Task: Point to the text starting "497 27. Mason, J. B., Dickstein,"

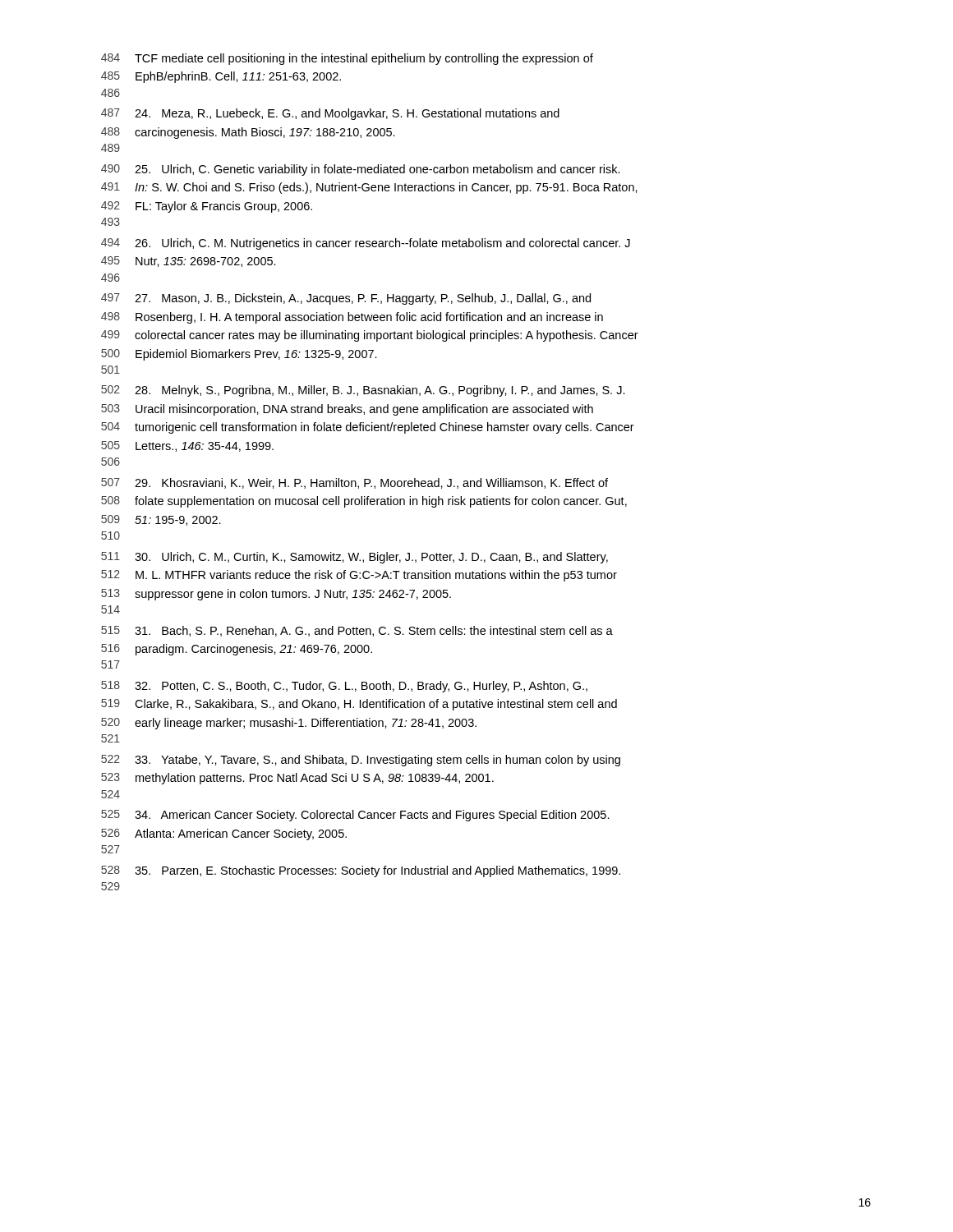Action: tap(476, 335)
